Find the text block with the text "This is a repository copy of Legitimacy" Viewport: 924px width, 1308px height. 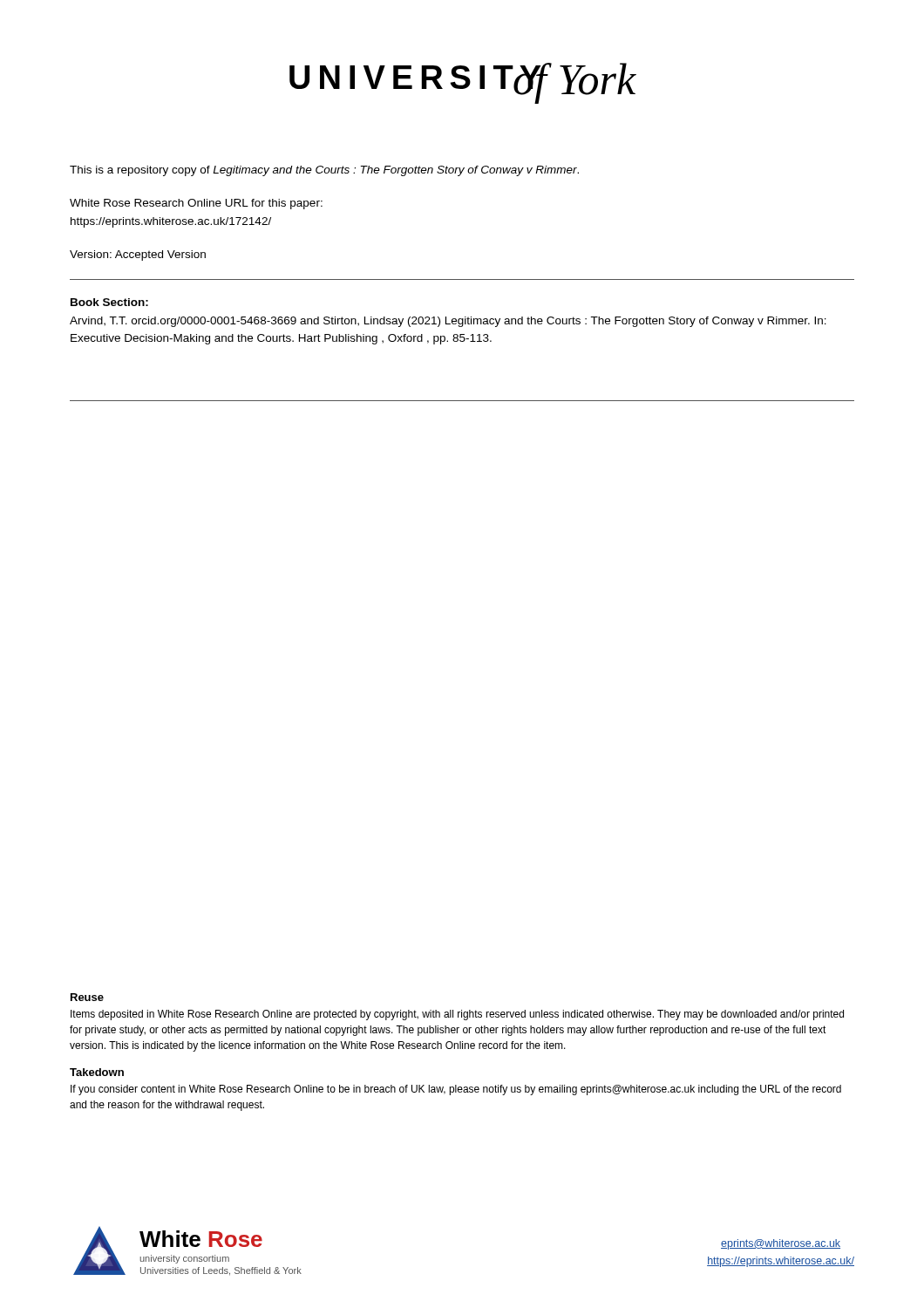click(x=325, y=170)
